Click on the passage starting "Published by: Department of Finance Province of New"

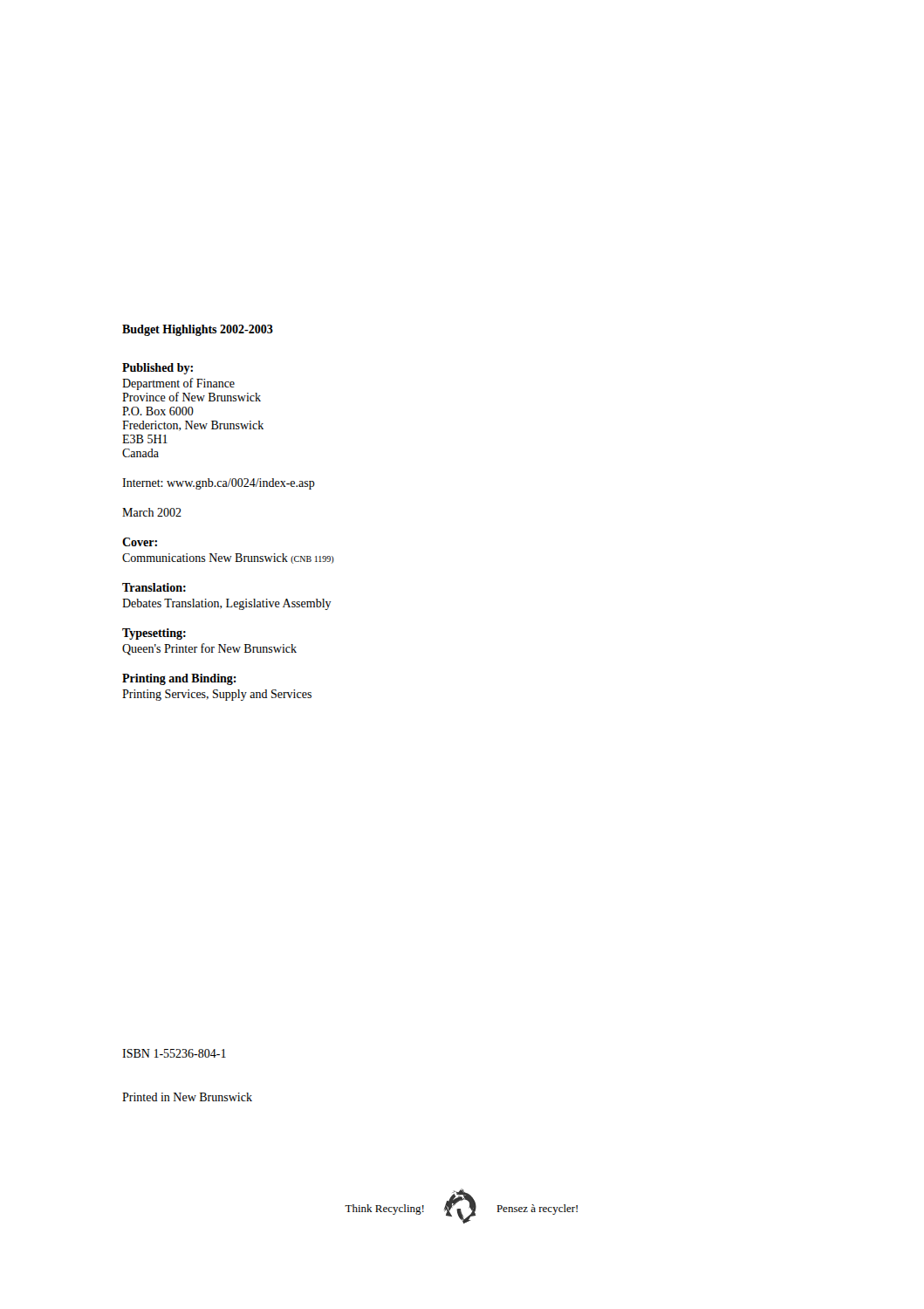click(x=157, y=369)
